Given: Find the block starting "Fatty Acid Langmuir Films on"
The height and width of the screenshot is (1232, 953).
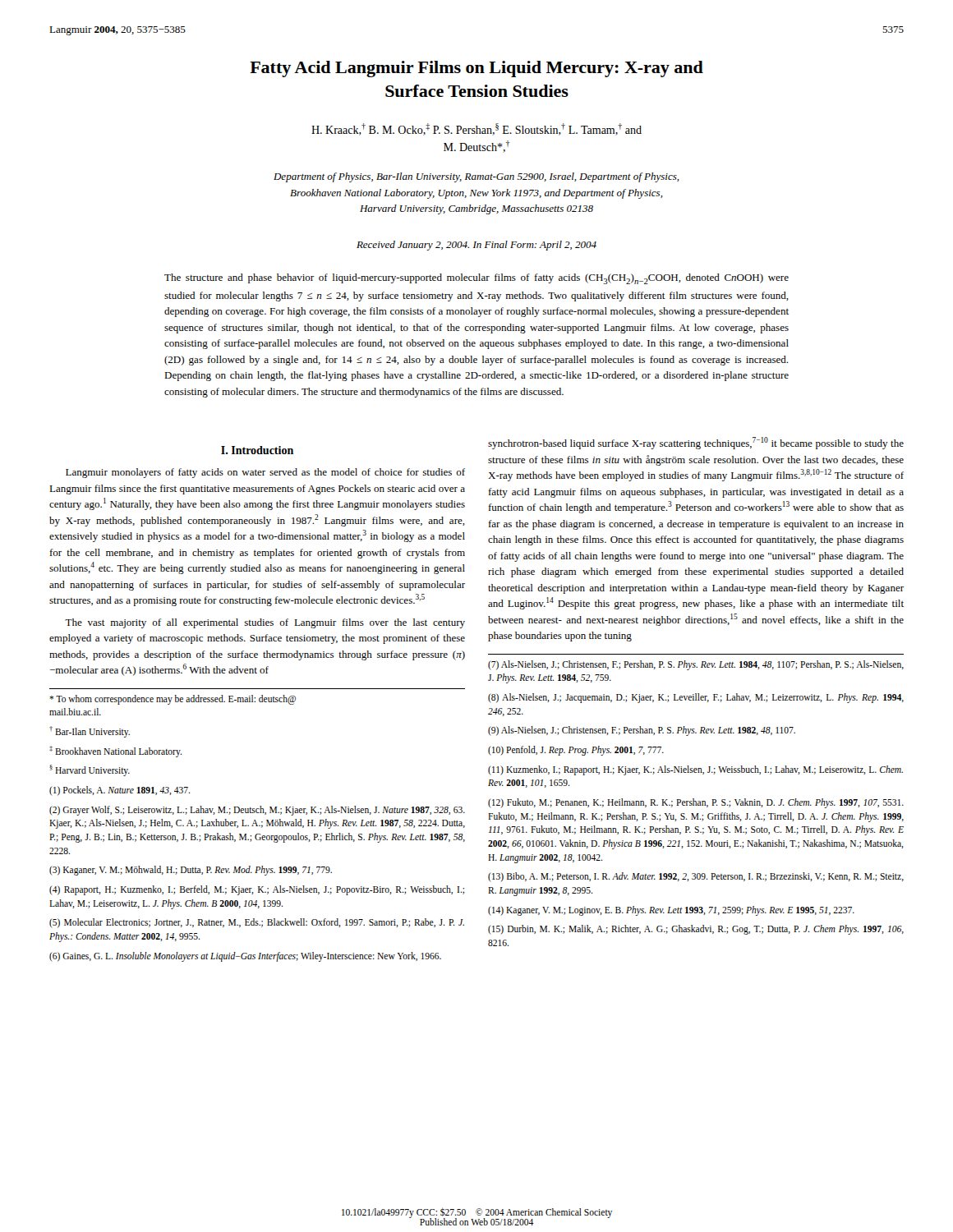Looking at the screenshot, I should (476, 79).
